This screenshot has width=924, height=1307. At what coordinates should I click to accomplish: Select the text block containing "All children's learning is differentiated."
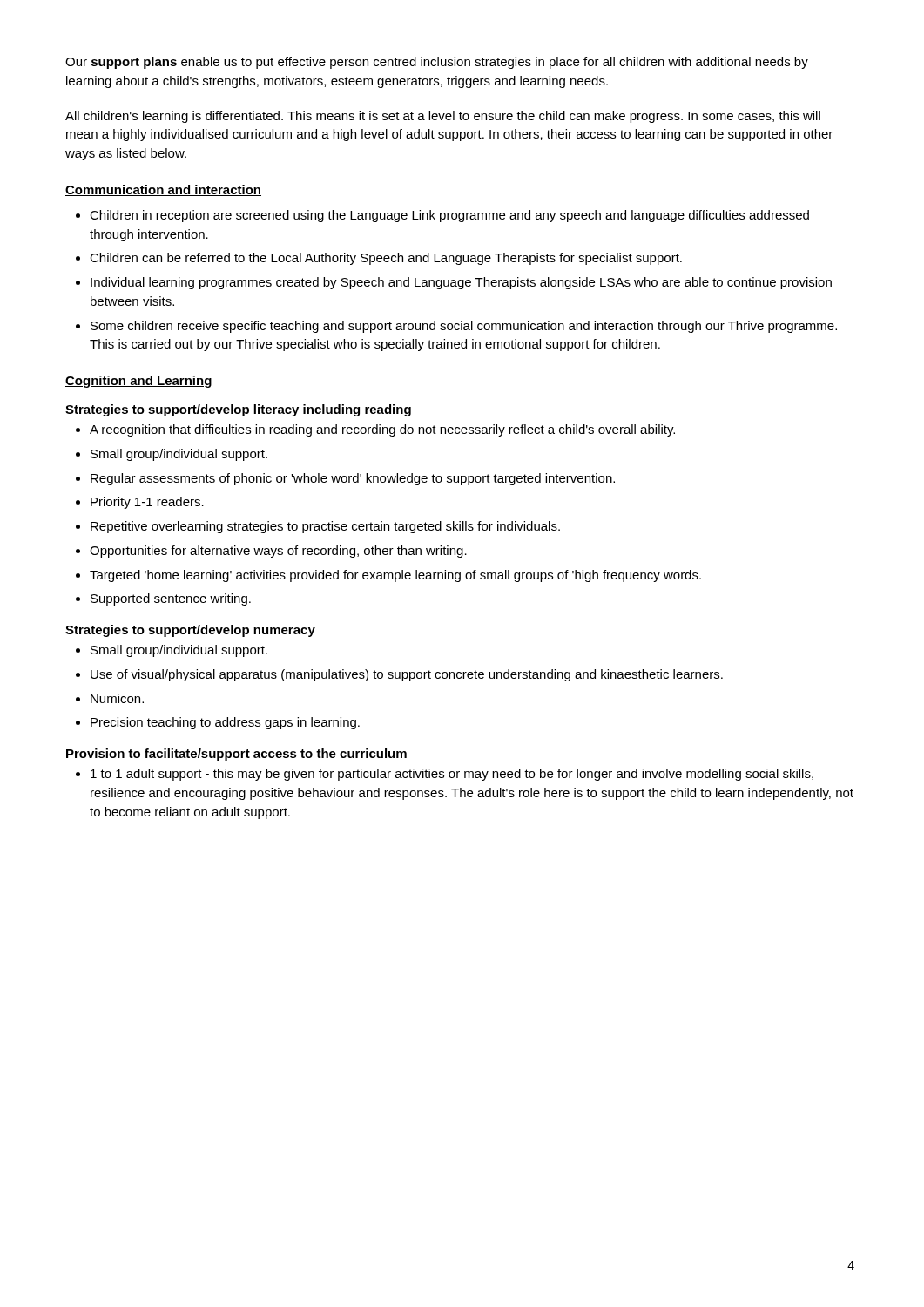[x=460, y=134]
